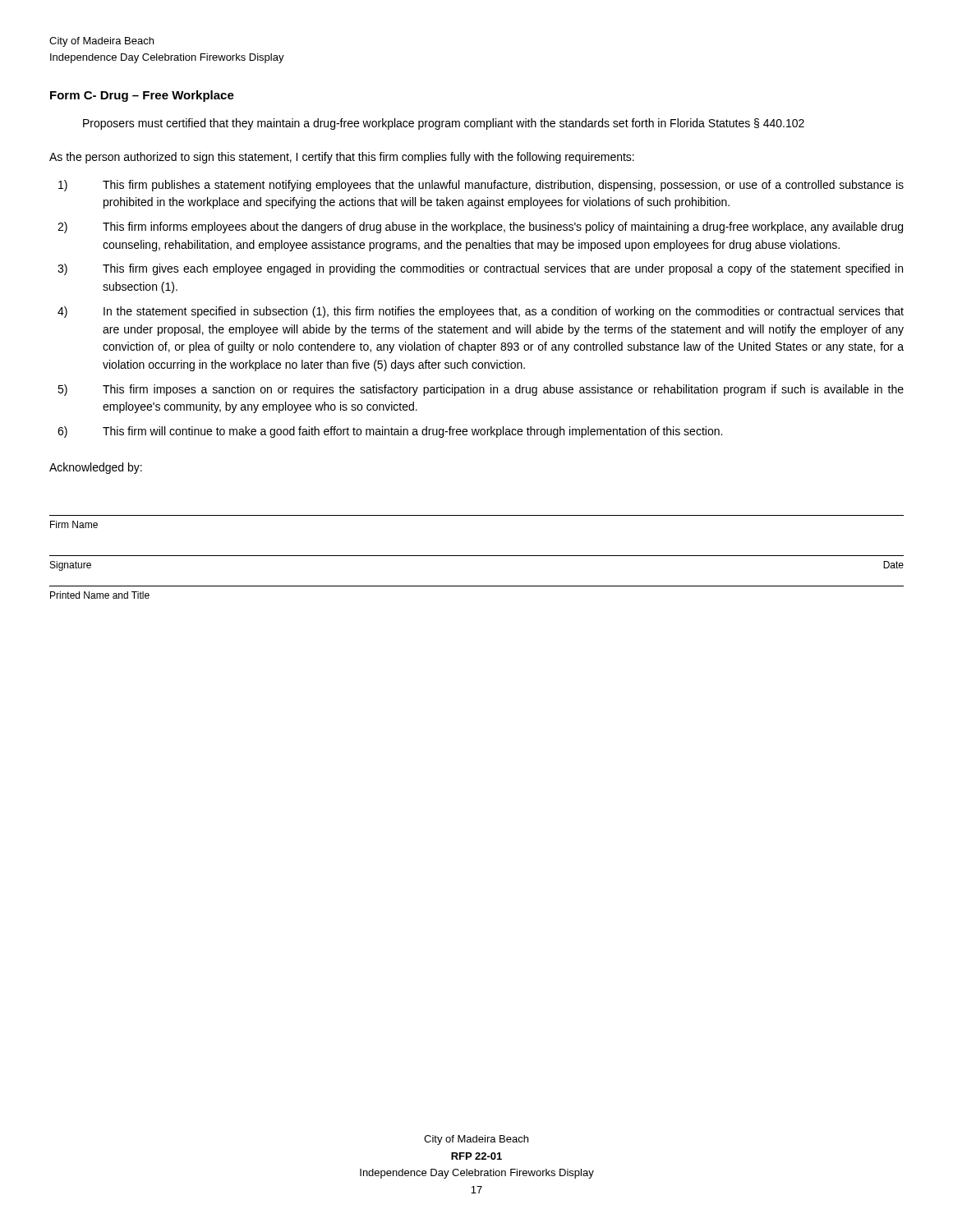Click on the list item that reads "2) This firm"

tap(476, 236)
